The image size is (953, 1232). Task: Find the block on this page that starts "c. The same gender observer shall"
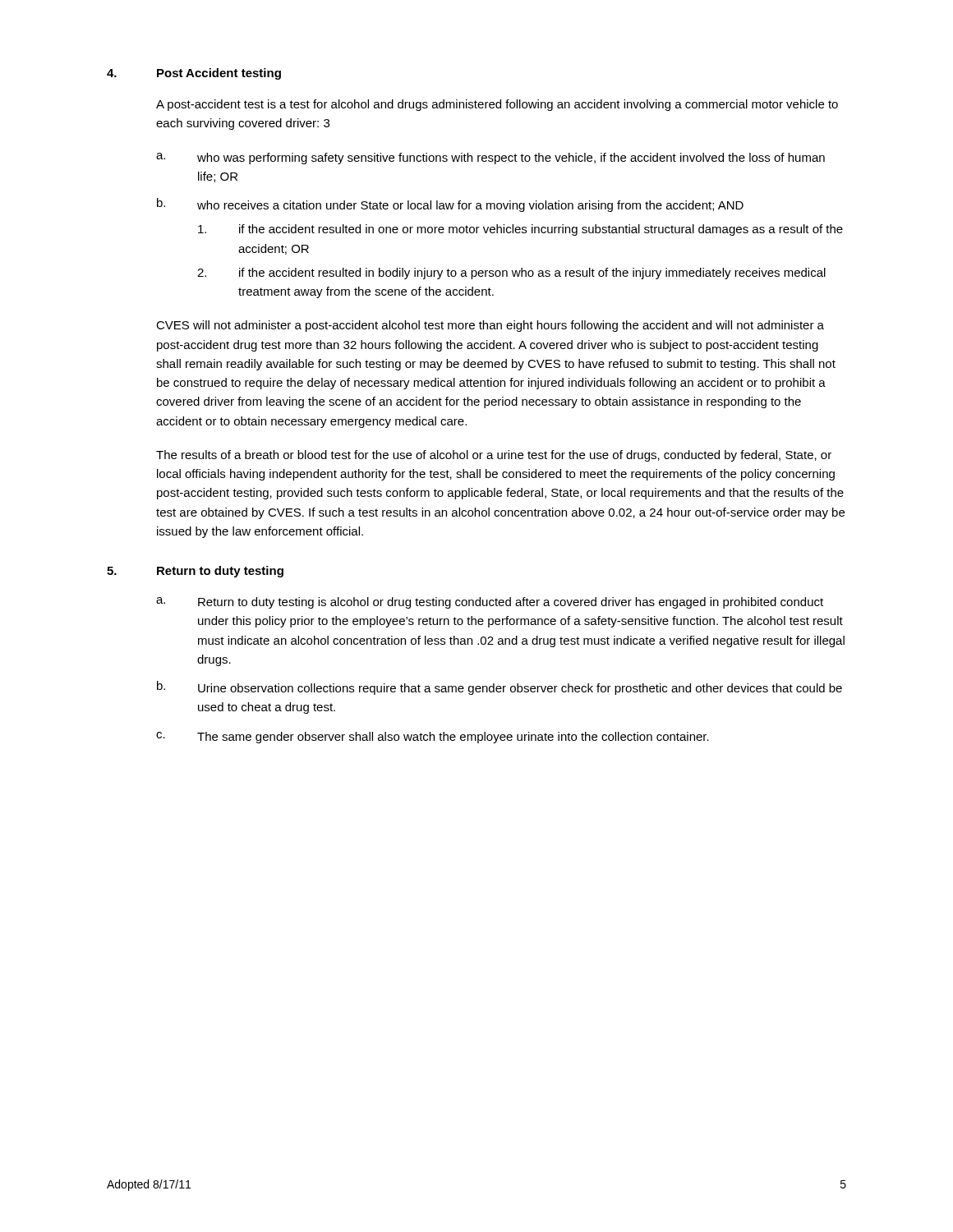501,736
